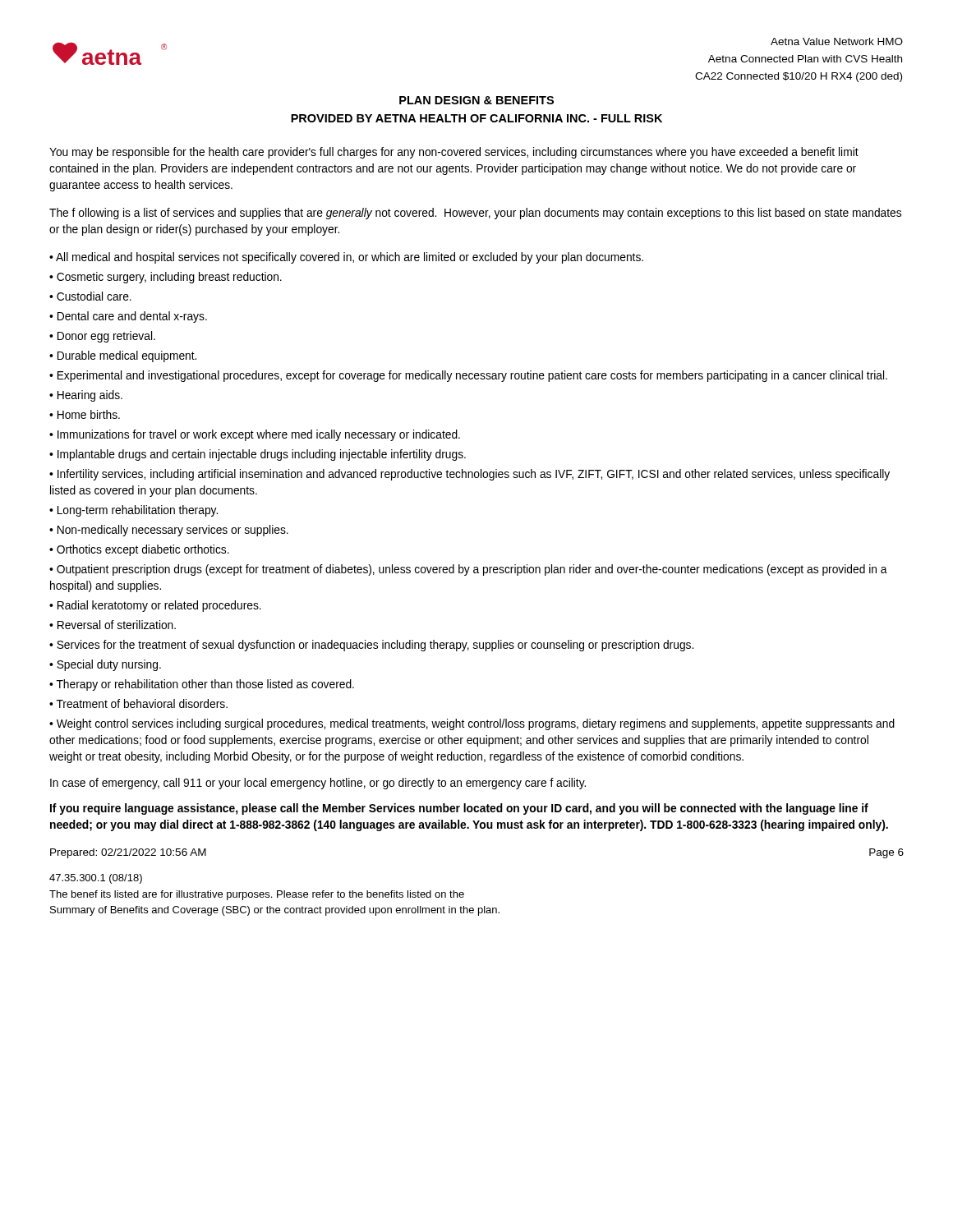Click on the list item containing "• Weight control"

[472, 740]
